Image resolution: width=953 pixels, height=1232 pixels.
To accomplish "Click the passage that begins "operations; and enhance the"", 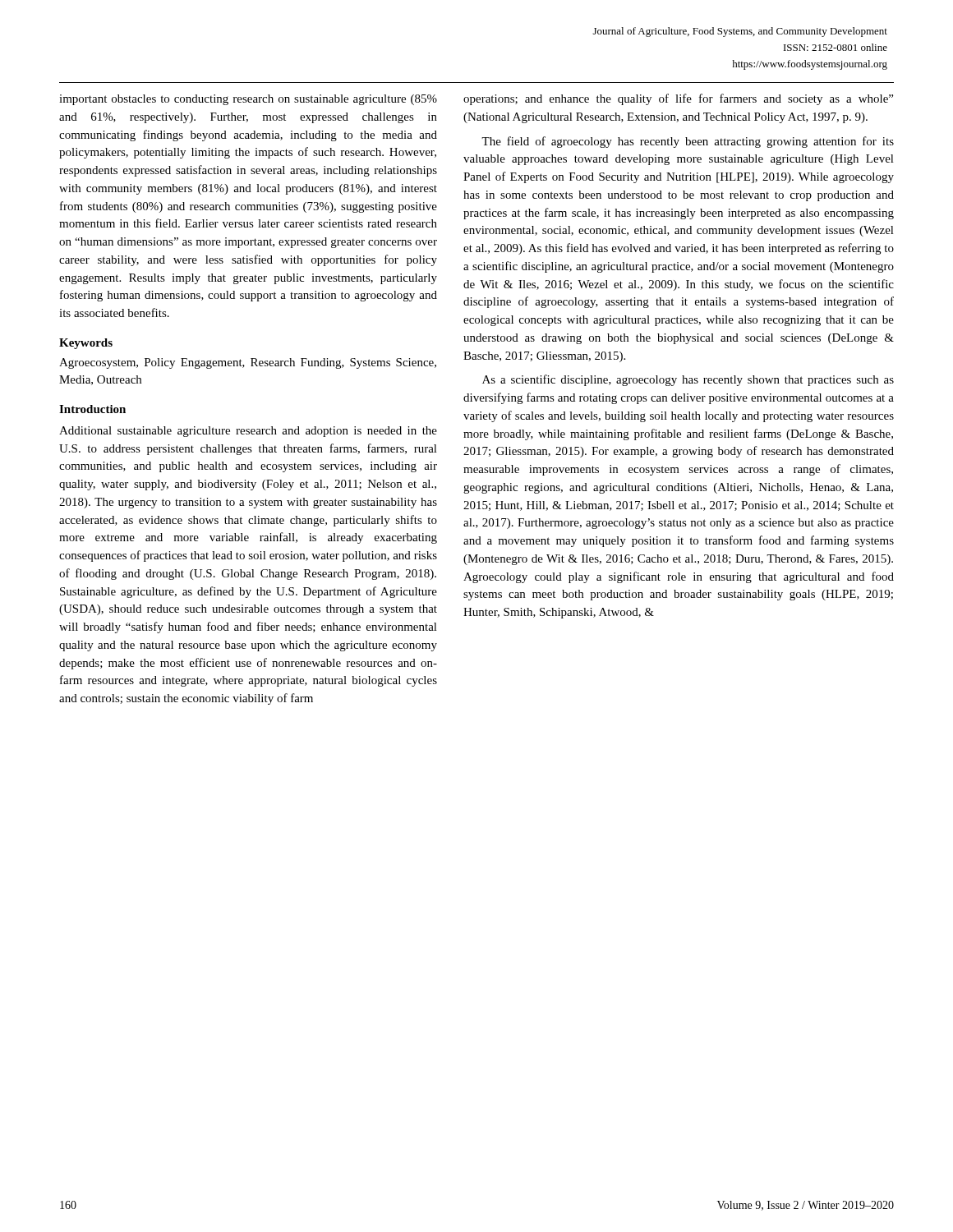I will (678, 99).
